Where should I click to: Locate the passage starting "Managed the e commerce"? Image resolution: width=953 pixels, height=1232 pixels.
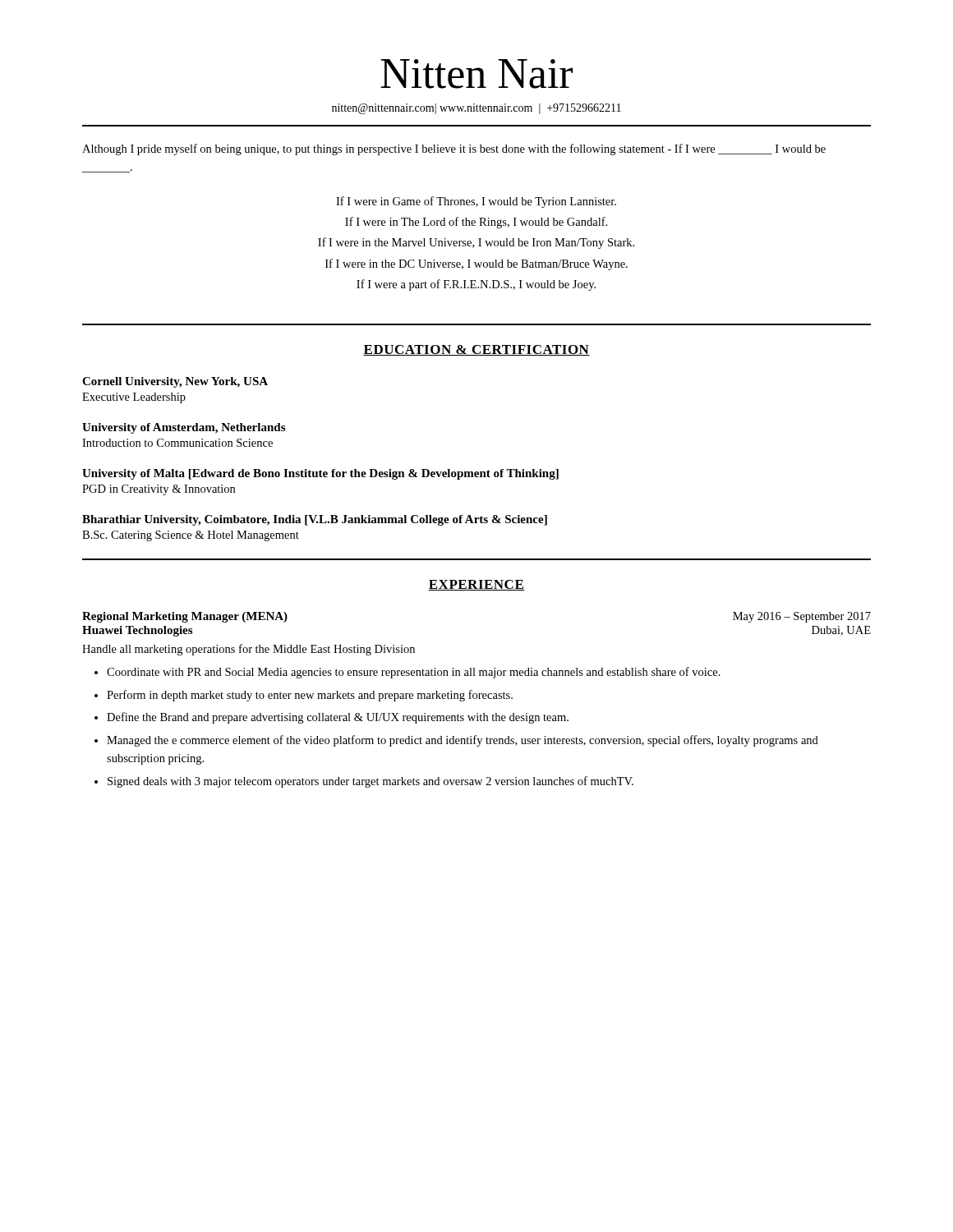pyautogui.click(x=462, y=749)
